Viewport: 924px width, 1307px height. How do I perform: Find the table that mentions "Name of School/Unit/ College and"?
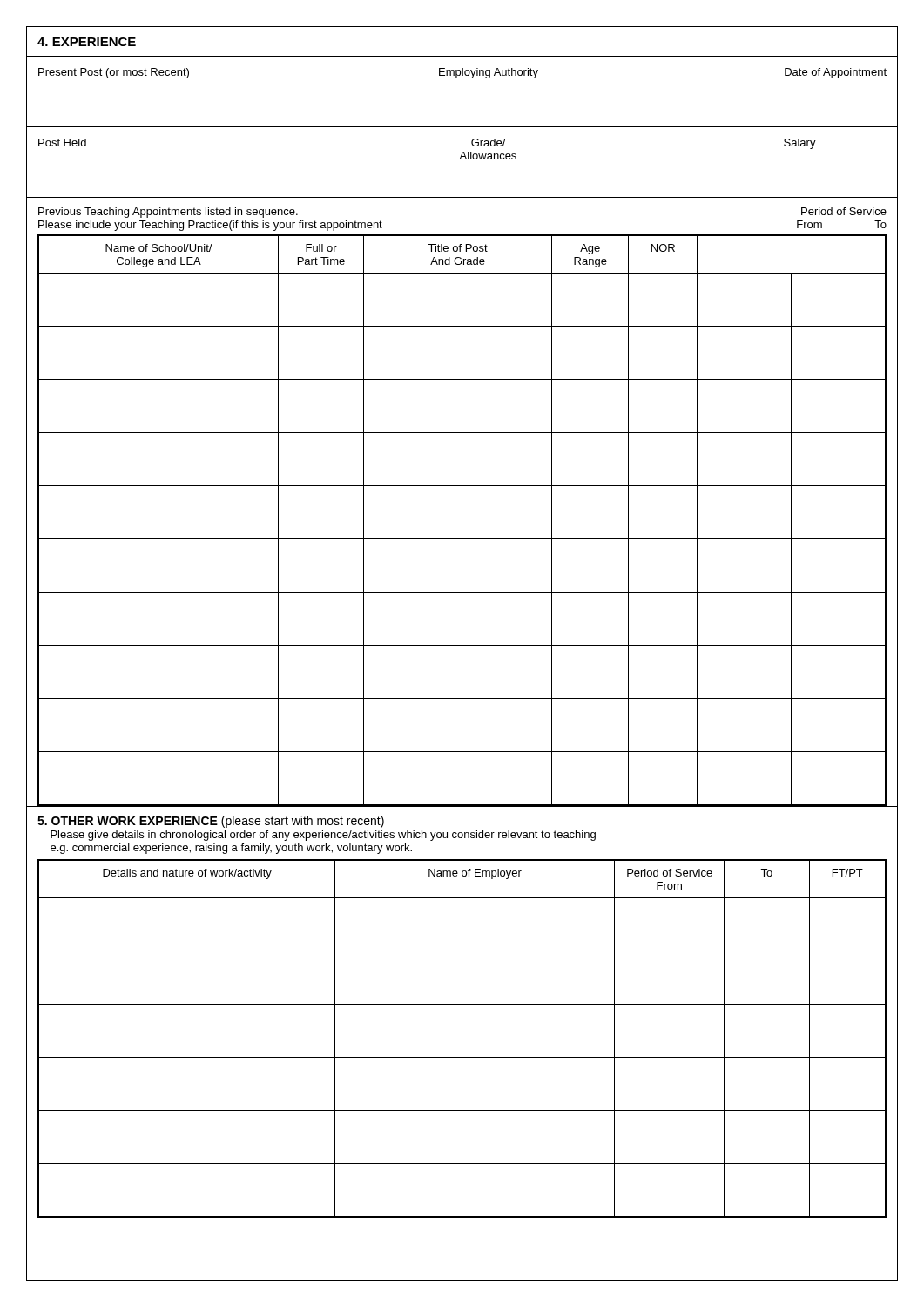coord(462,520)
